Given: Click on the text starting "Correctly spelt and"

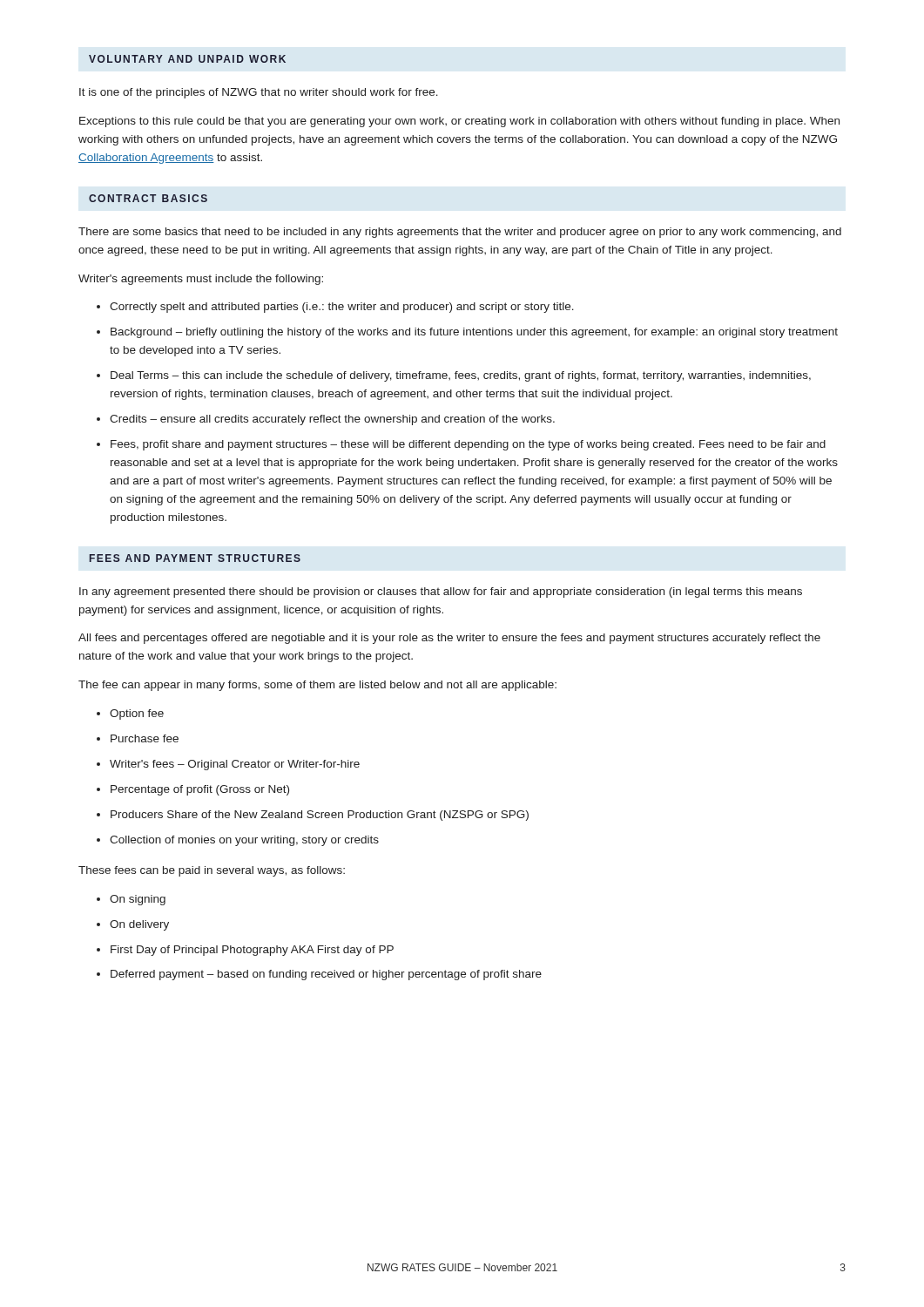Looking at the screenshot, I should (x=342, y=307).
